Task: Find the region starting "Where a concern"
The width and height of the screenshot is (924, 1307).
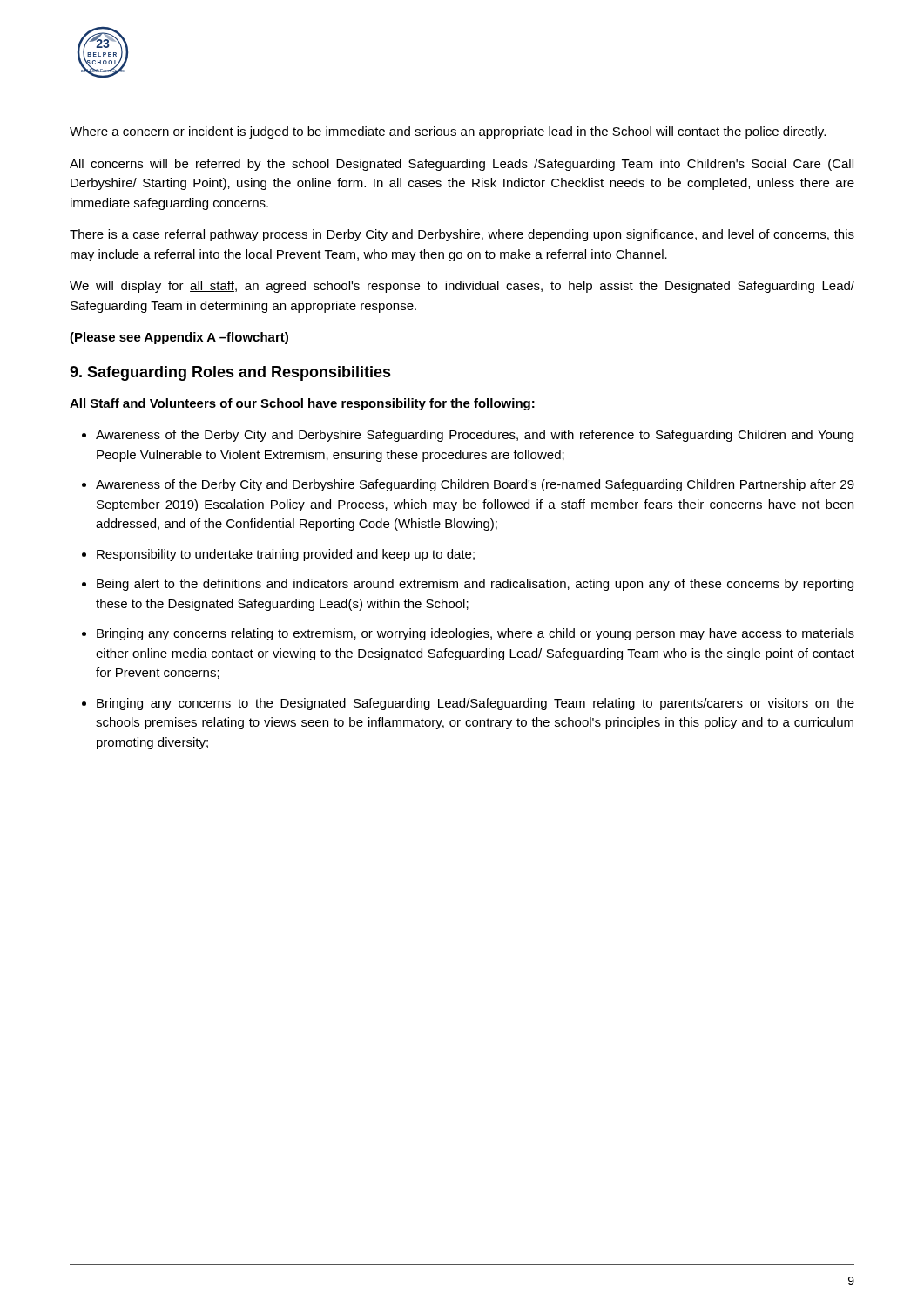Action: tap(462, 132)
